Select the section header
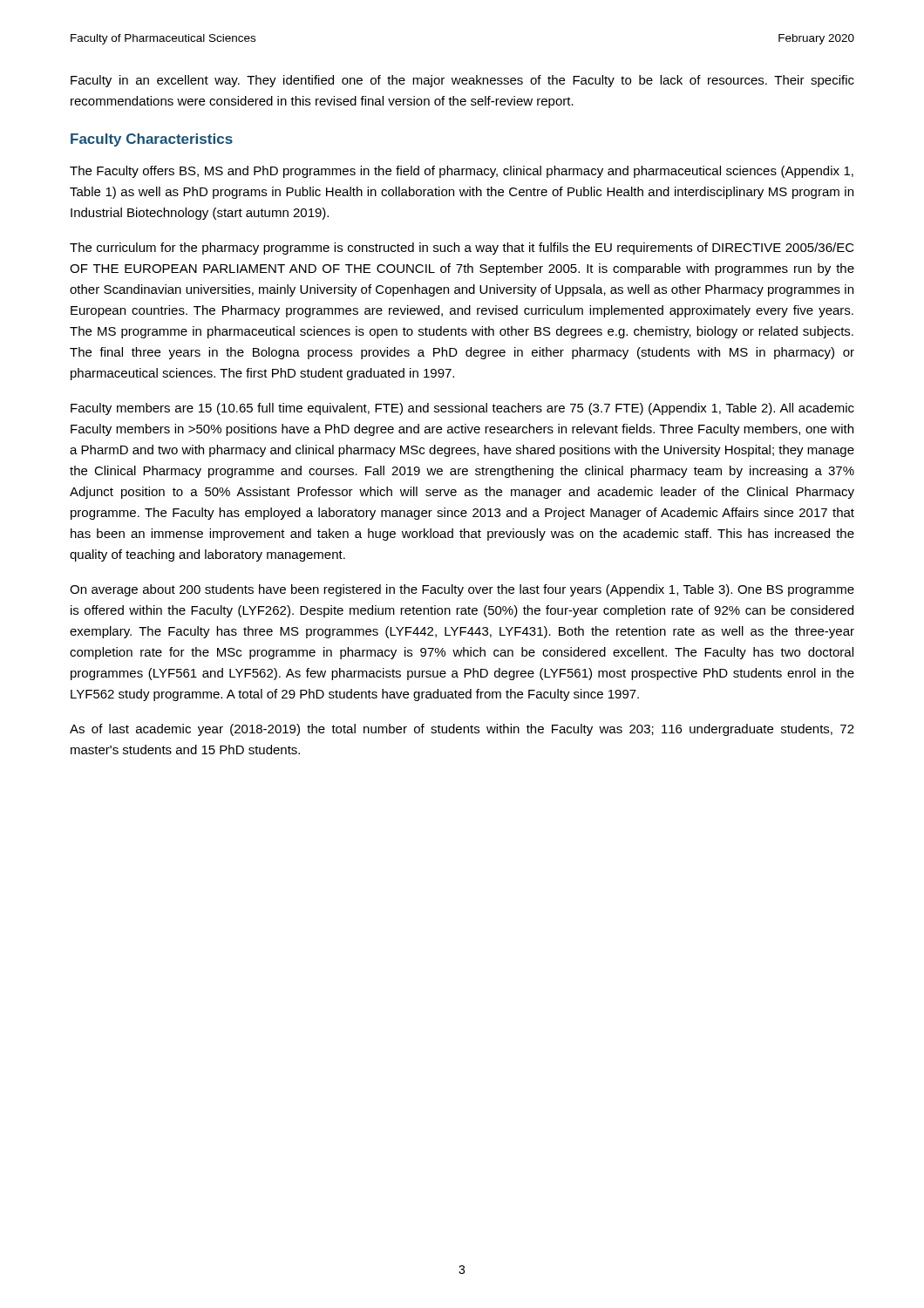Image resolution: width=924 pixels, height=1308 pixels. 151,139
